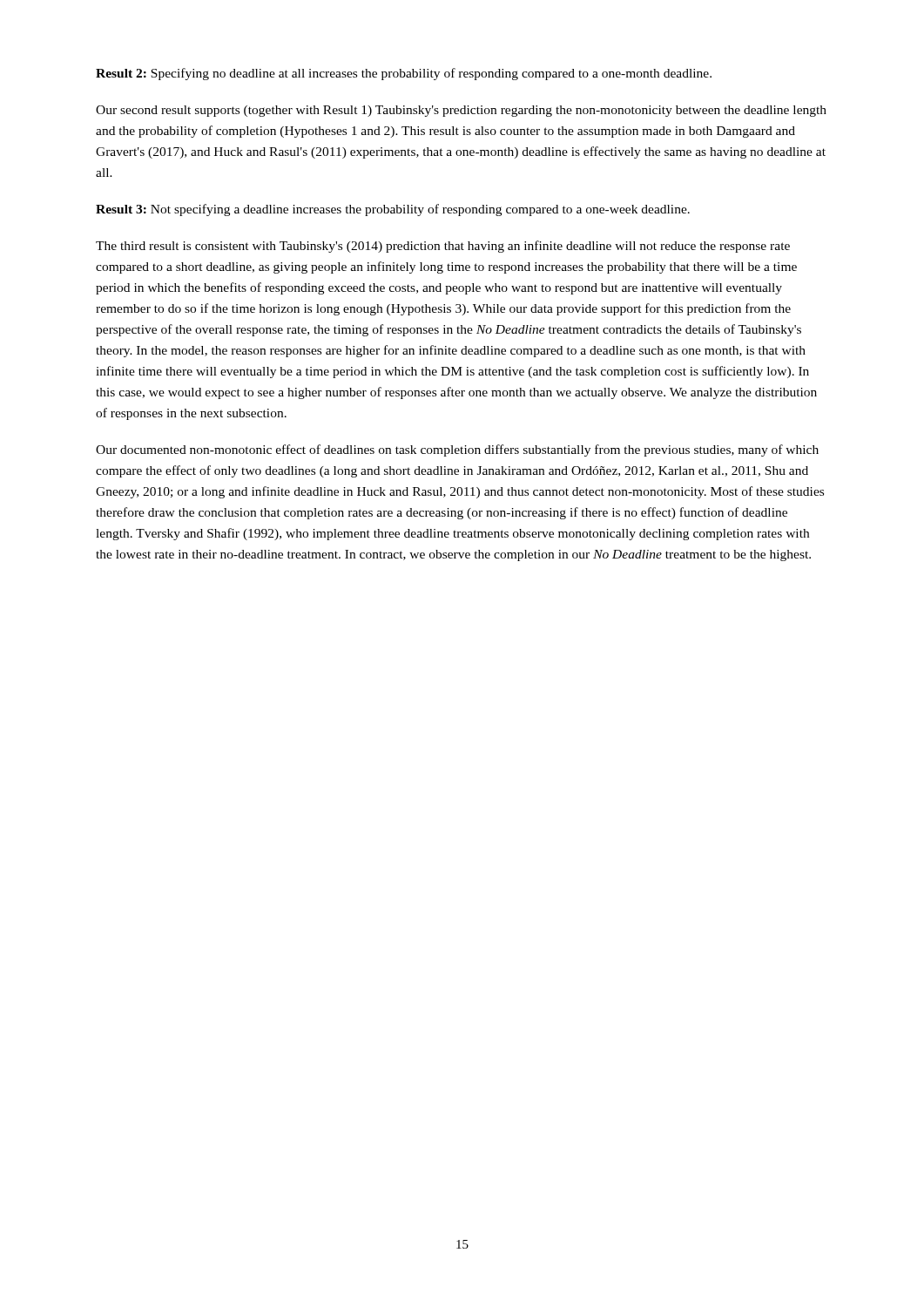Viewport: 924px width, 1307px height.
Task: Click on the text block with the text "Our documented non-monotonic effect"
Action: pyautogui.click(x=462, y=502)
